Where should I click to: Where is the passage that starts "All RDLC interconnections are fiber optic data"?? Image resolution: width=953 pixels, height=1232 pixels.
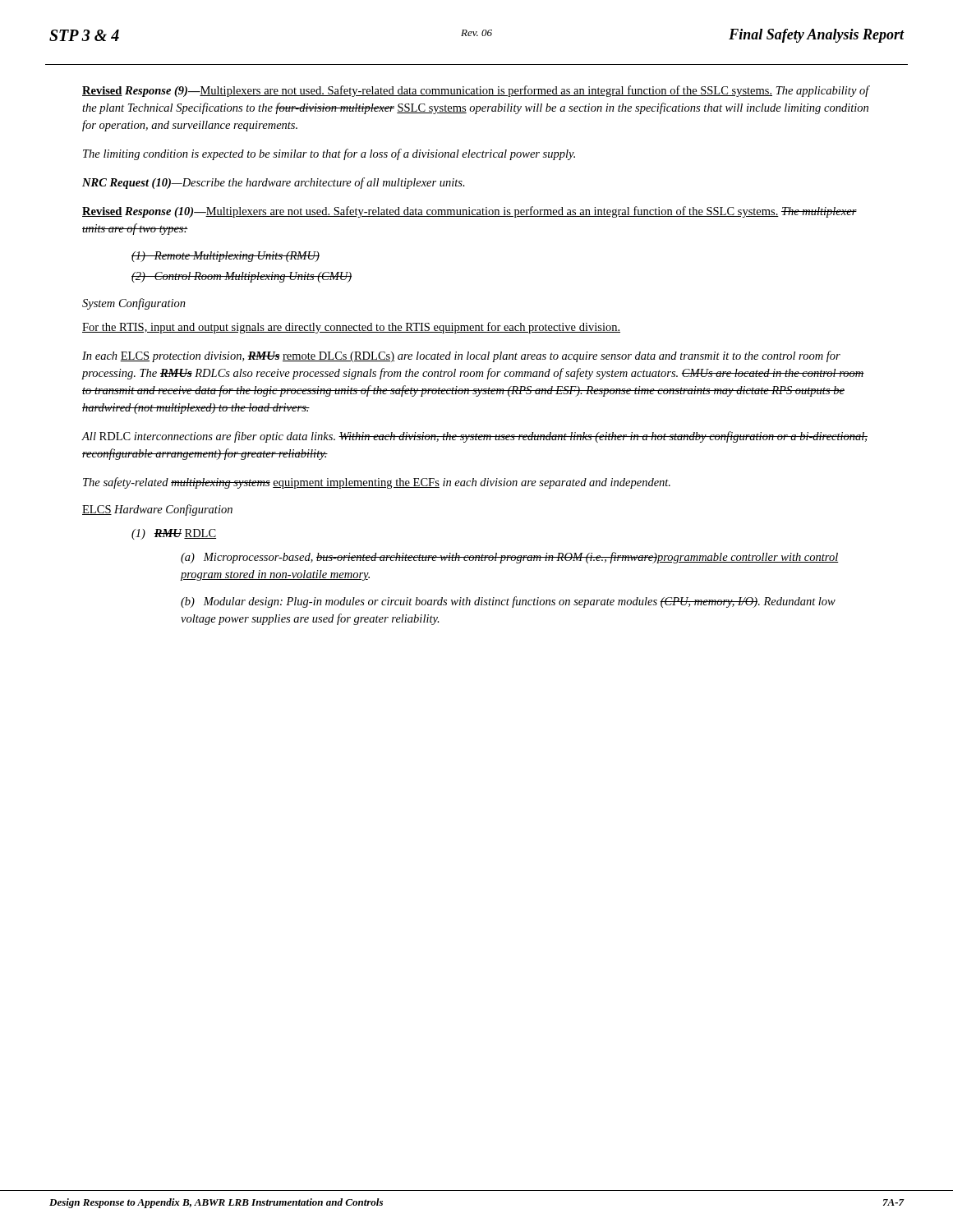[x=476, y=445]
